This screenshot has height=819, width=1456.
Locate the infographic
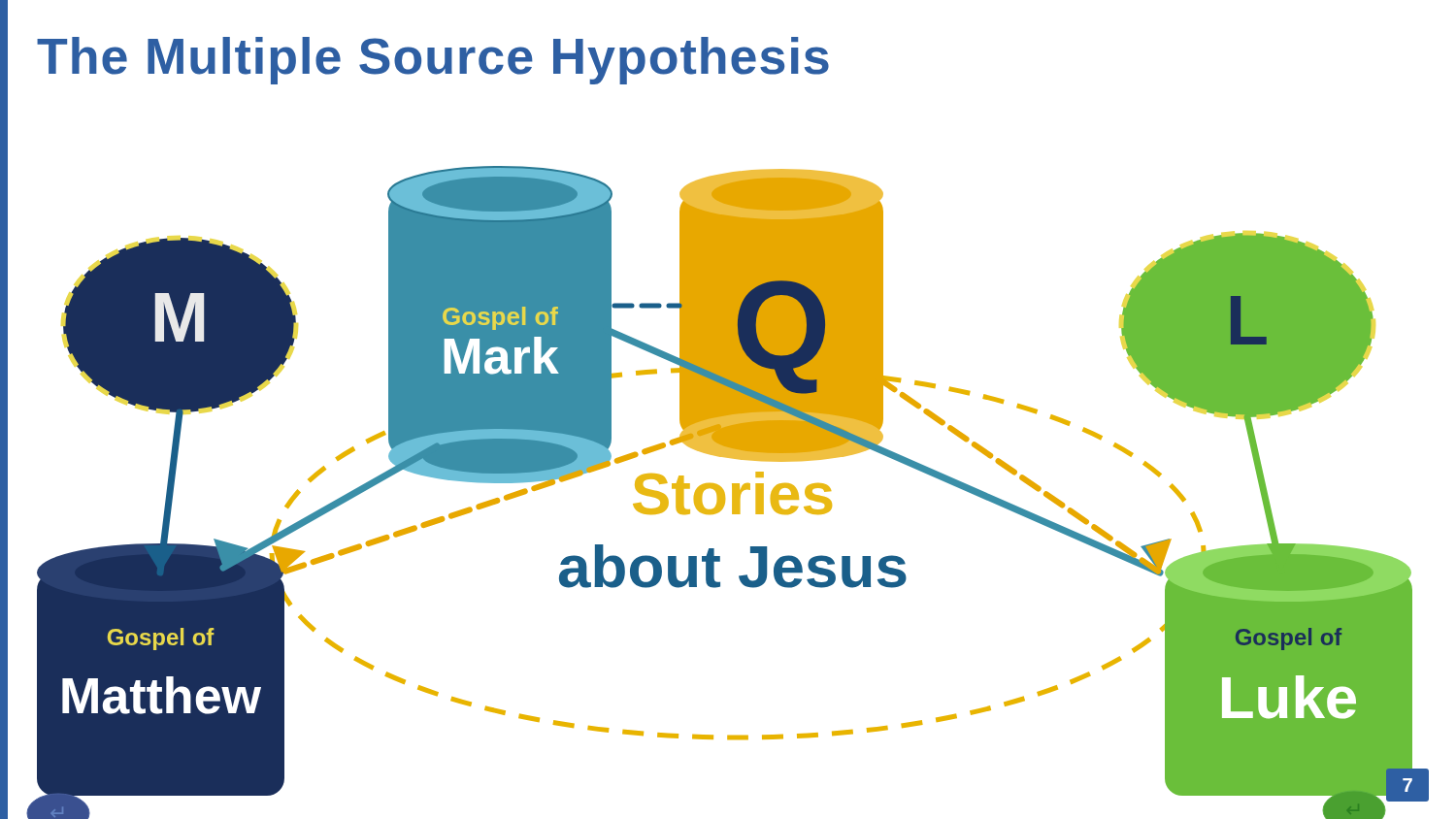(728, 458)
